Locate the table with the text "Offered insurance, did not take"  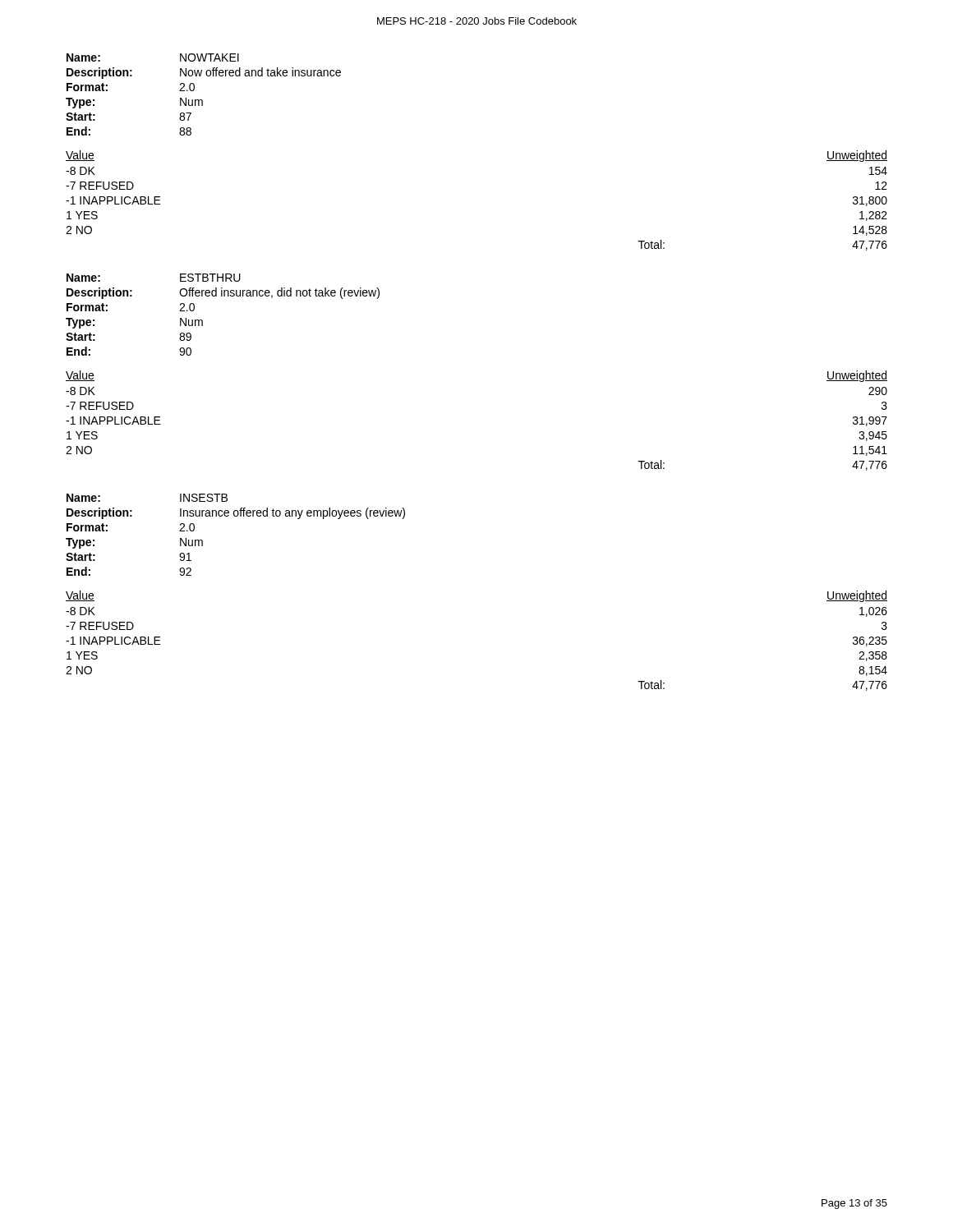coord(476,315)
